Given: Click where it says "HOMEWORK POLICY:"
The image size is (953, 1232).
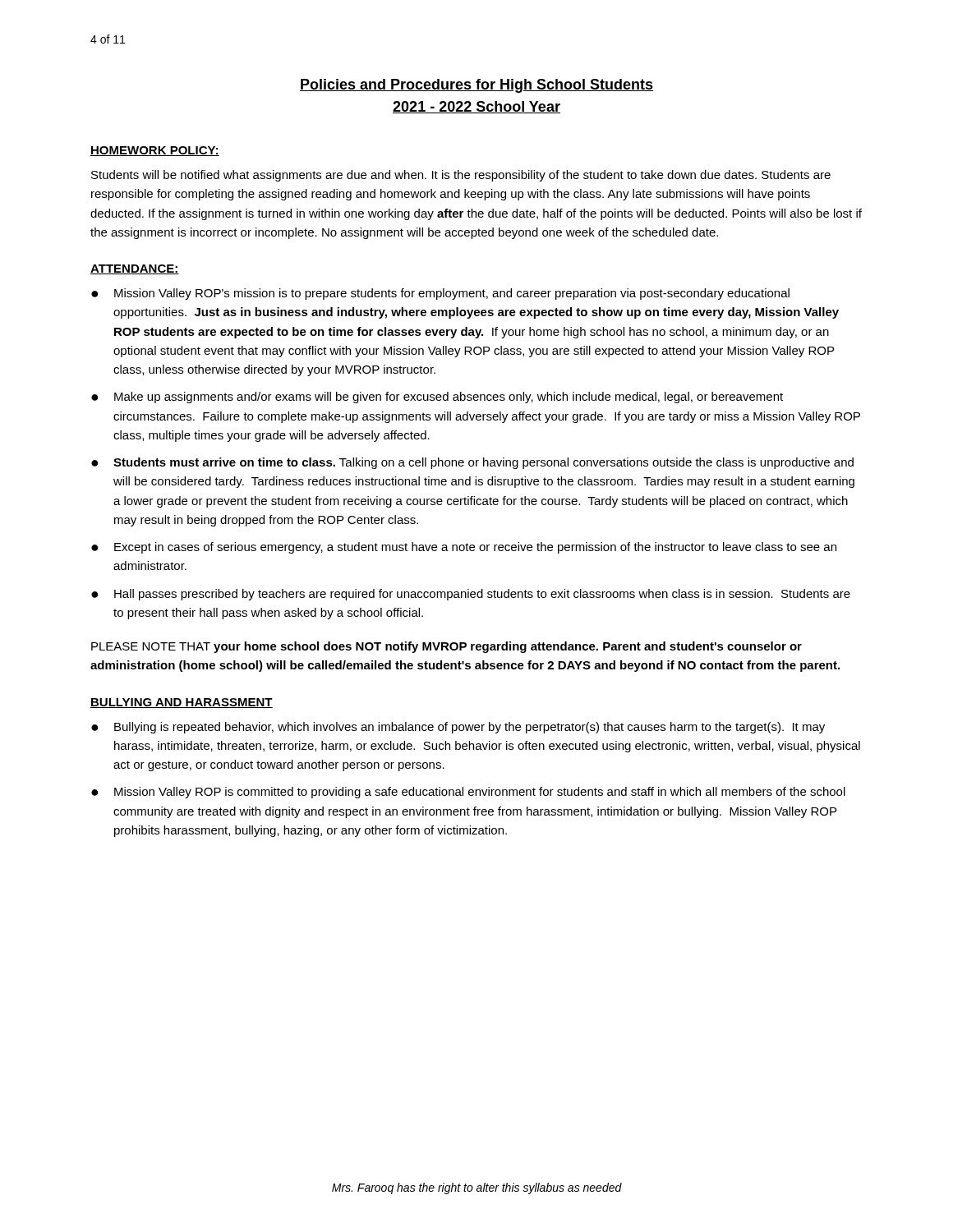Looking at the screenshot, I should click(155, 150).
